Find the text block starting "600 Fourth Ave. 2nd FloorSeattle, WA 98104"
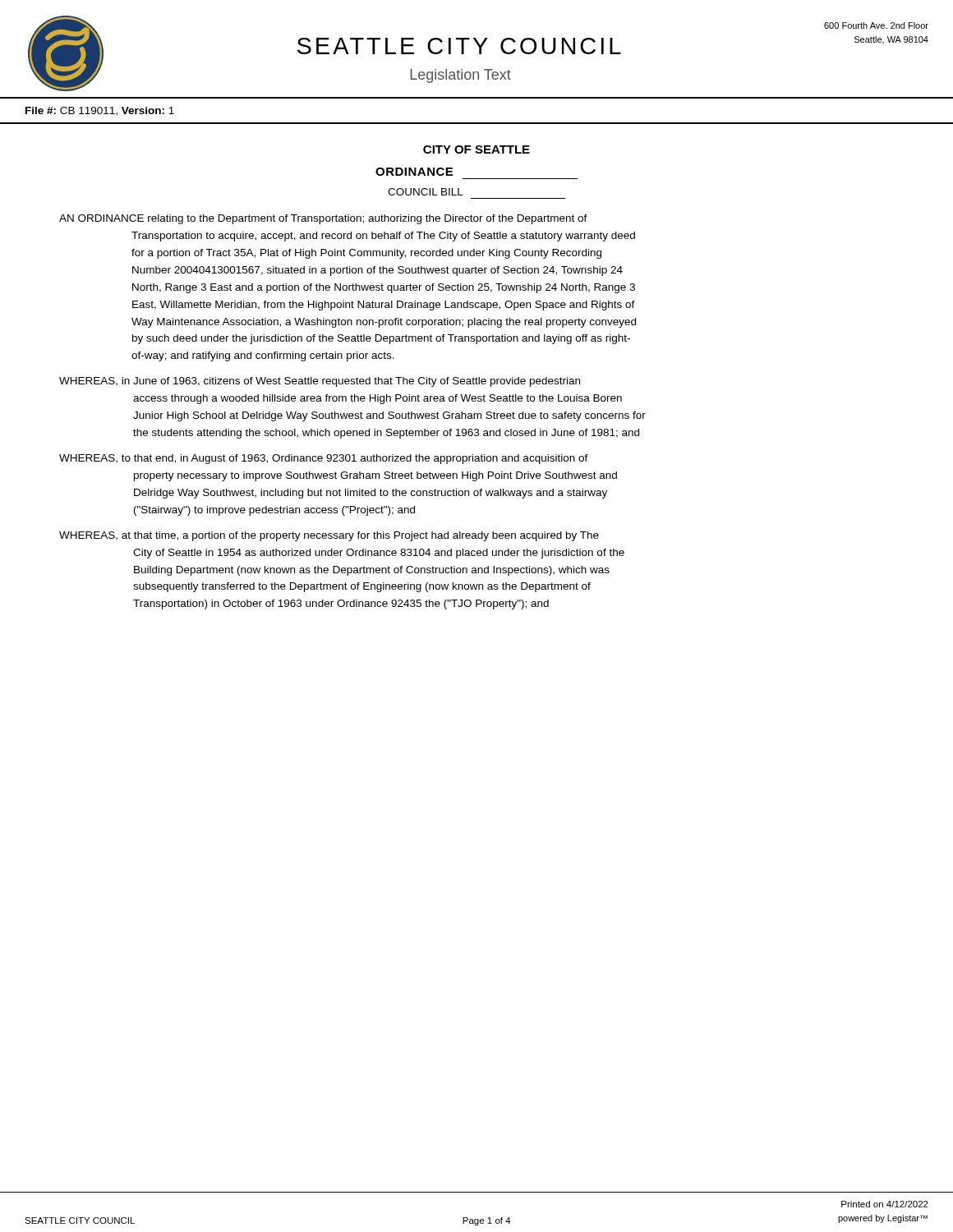 click(x=876, y=32)
